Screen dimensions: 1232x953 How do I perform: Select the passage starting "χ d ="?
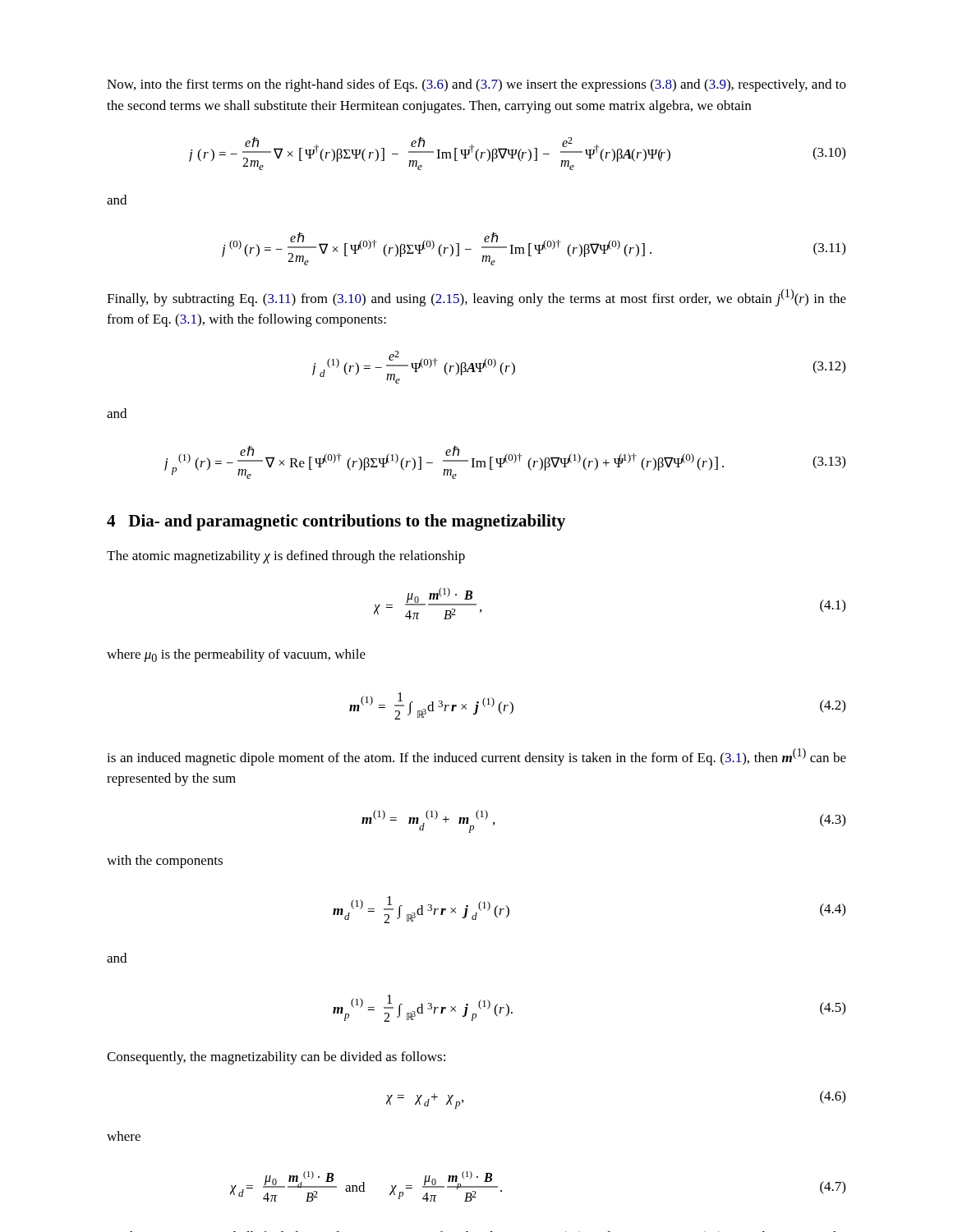(x=476, y=1187)
